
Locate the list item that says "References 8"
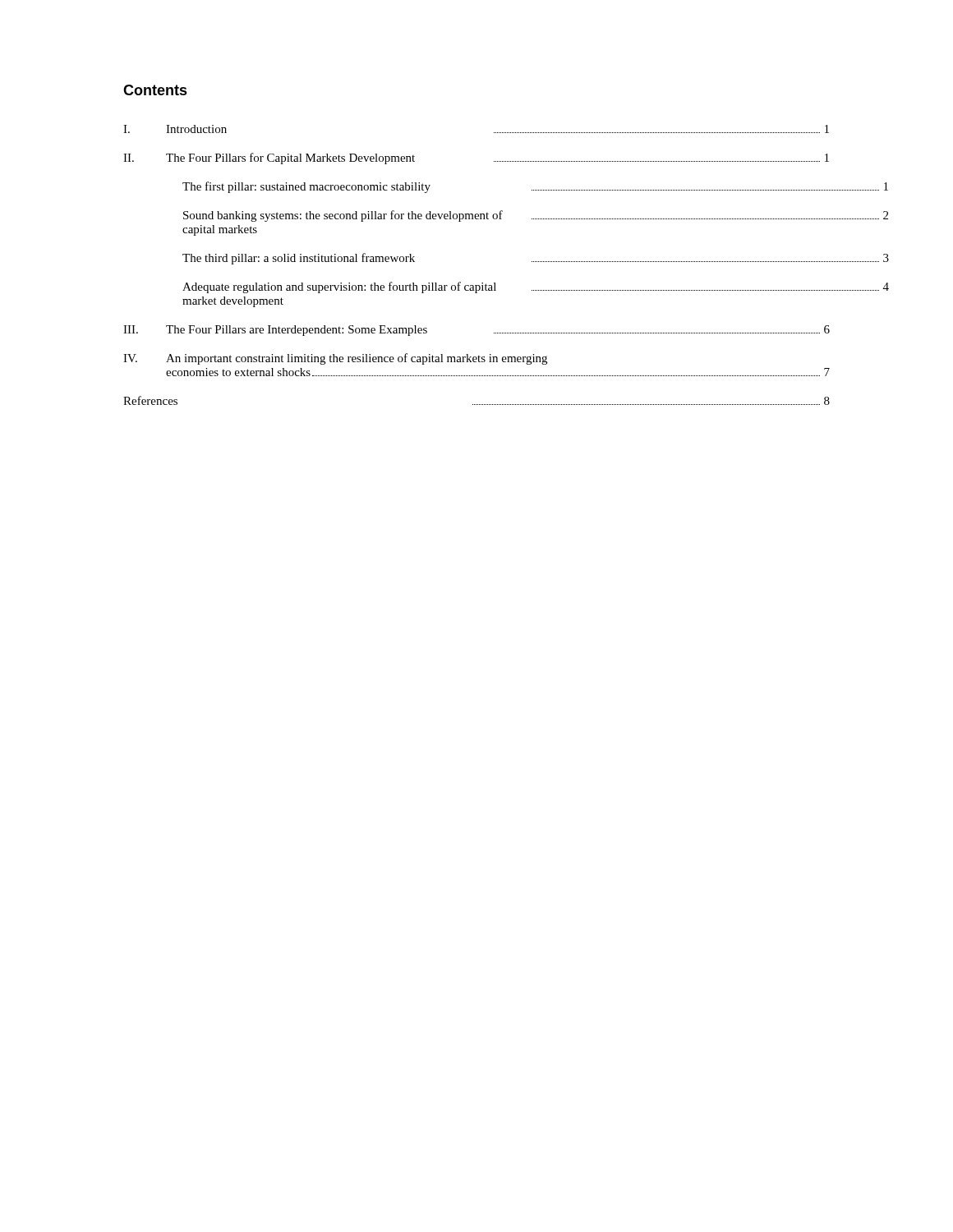(x=476, y=401)
